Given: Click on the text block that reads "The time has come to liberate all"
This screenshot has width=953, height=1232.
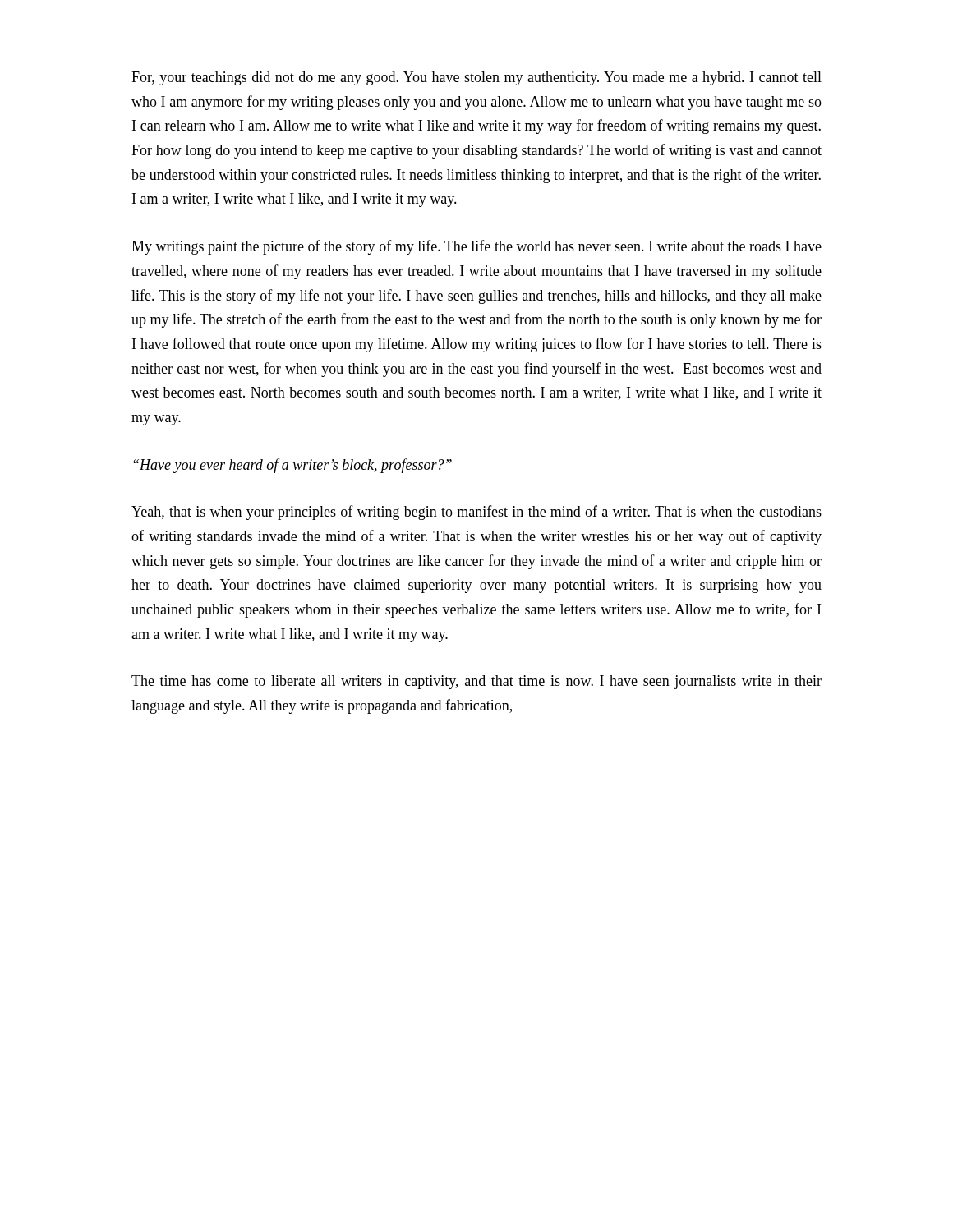Looking at the screenshot, I should click(x=476, y=693).
